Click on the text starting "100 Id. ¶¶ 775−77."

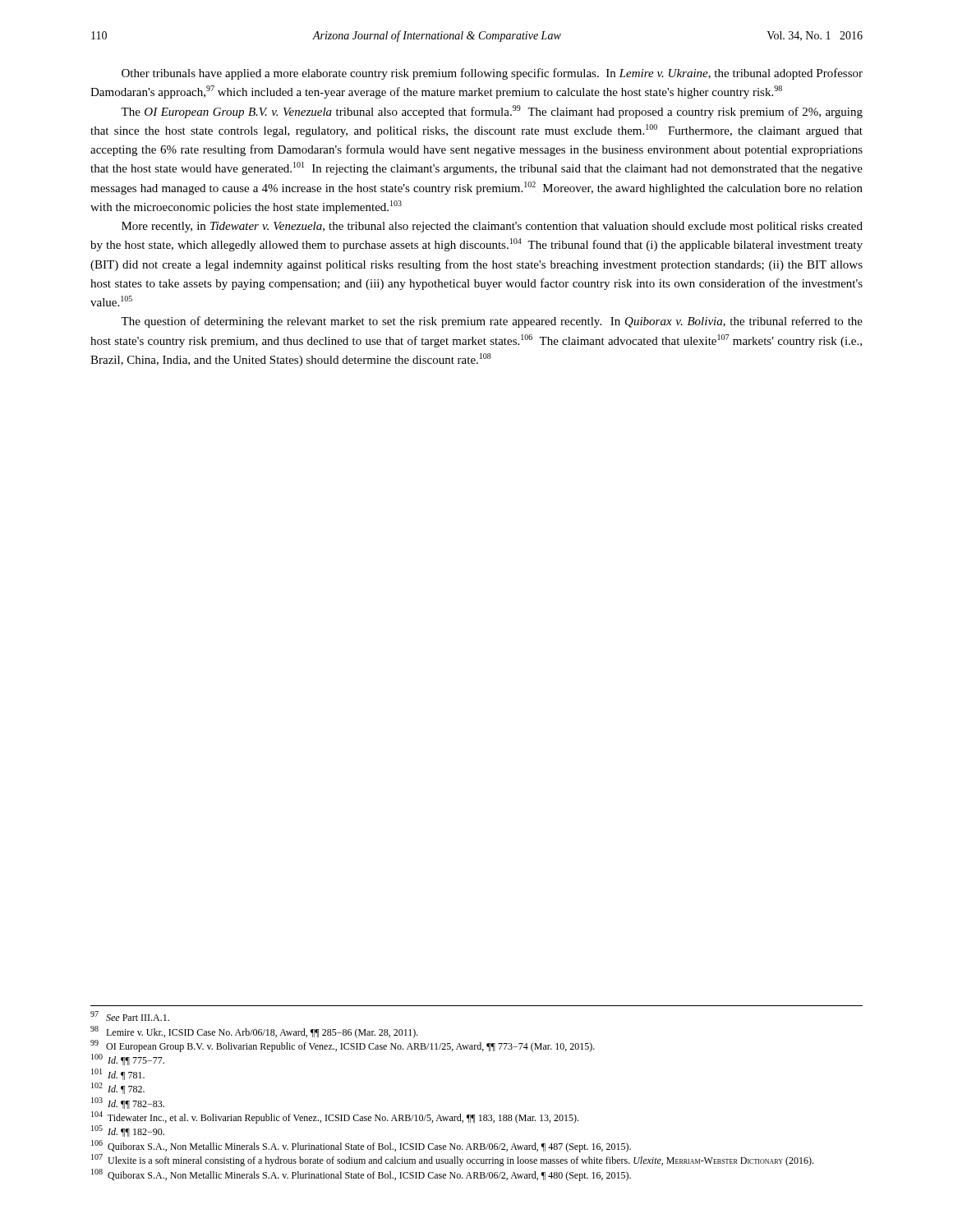(128, 1060)
